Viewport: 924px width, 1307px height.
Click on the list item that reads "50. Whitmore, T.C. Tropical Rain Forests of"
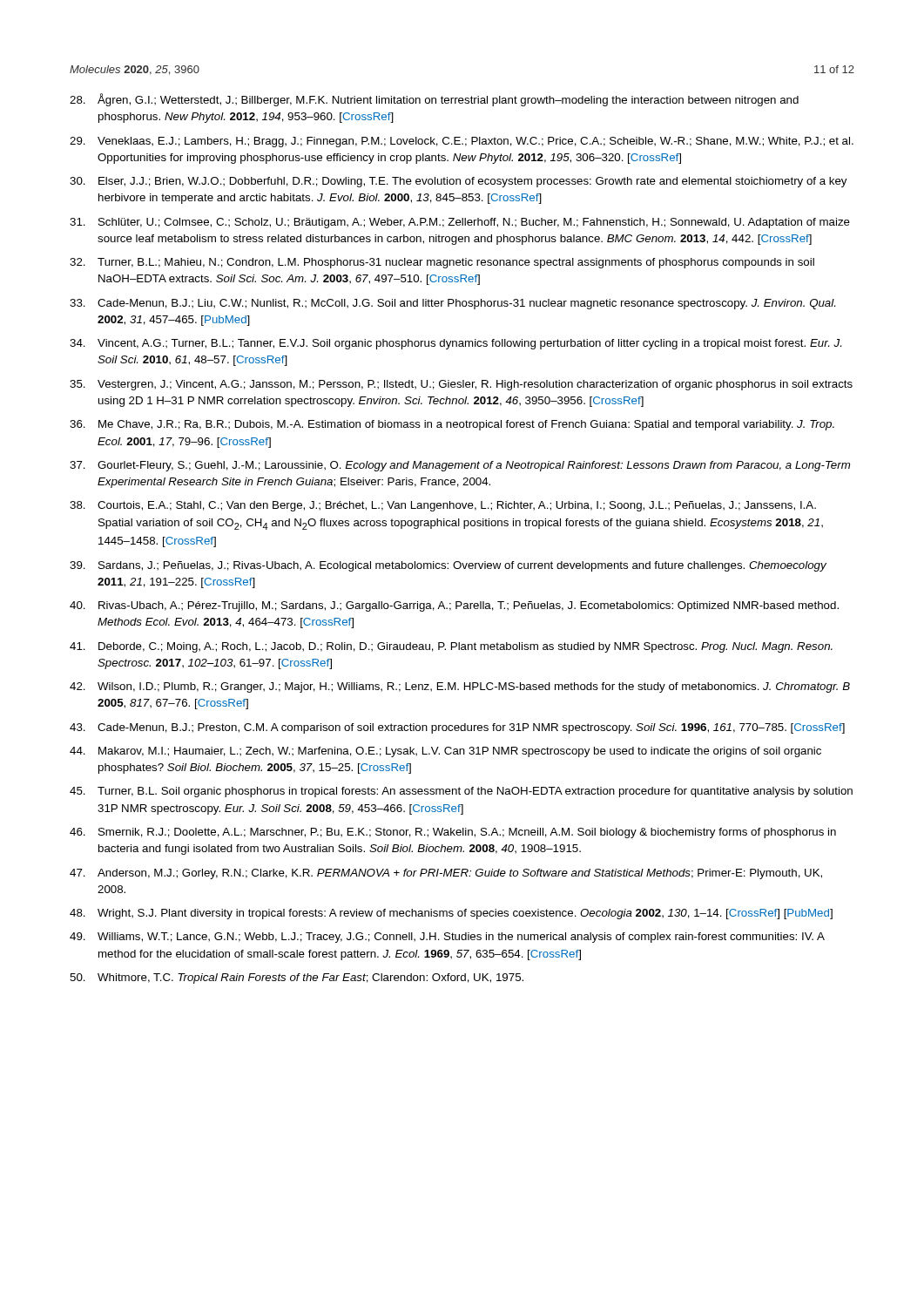(x=462, y=977)
